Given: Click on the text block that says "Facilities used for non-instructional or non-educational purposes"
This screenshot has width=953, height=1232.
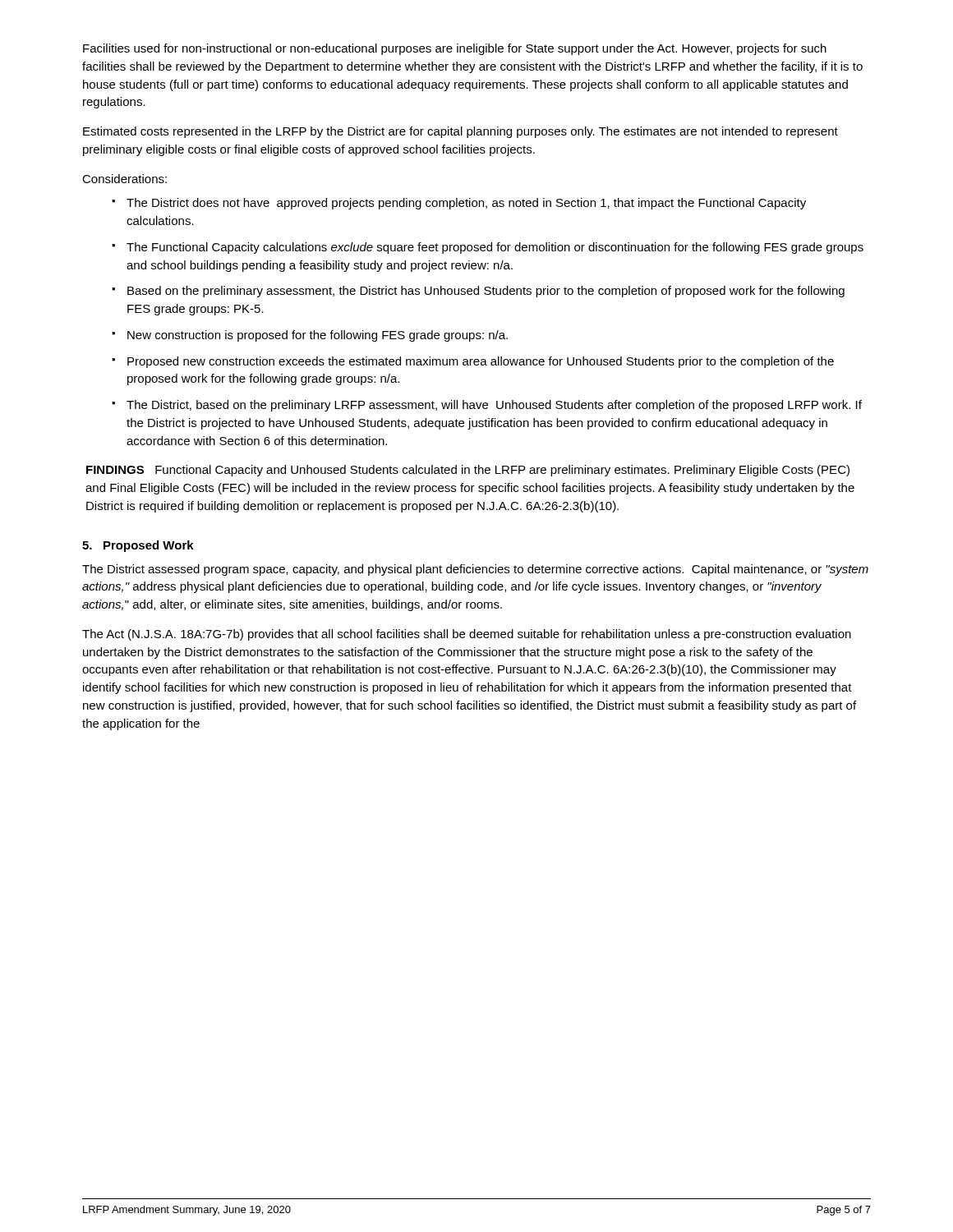Looking at the screenshot, I should (472, 75).
